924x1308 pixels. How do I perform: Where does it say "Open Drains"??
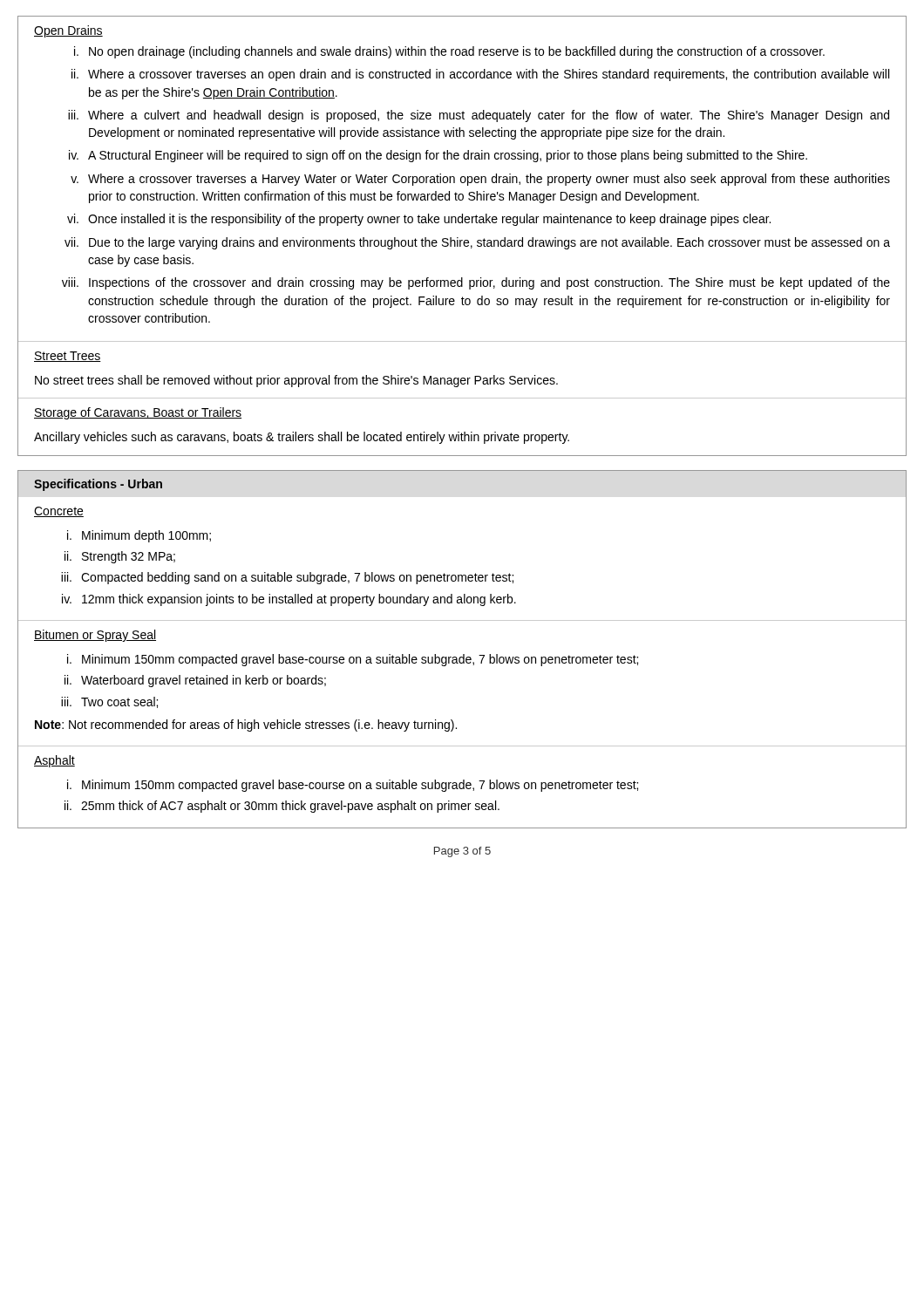68,31
